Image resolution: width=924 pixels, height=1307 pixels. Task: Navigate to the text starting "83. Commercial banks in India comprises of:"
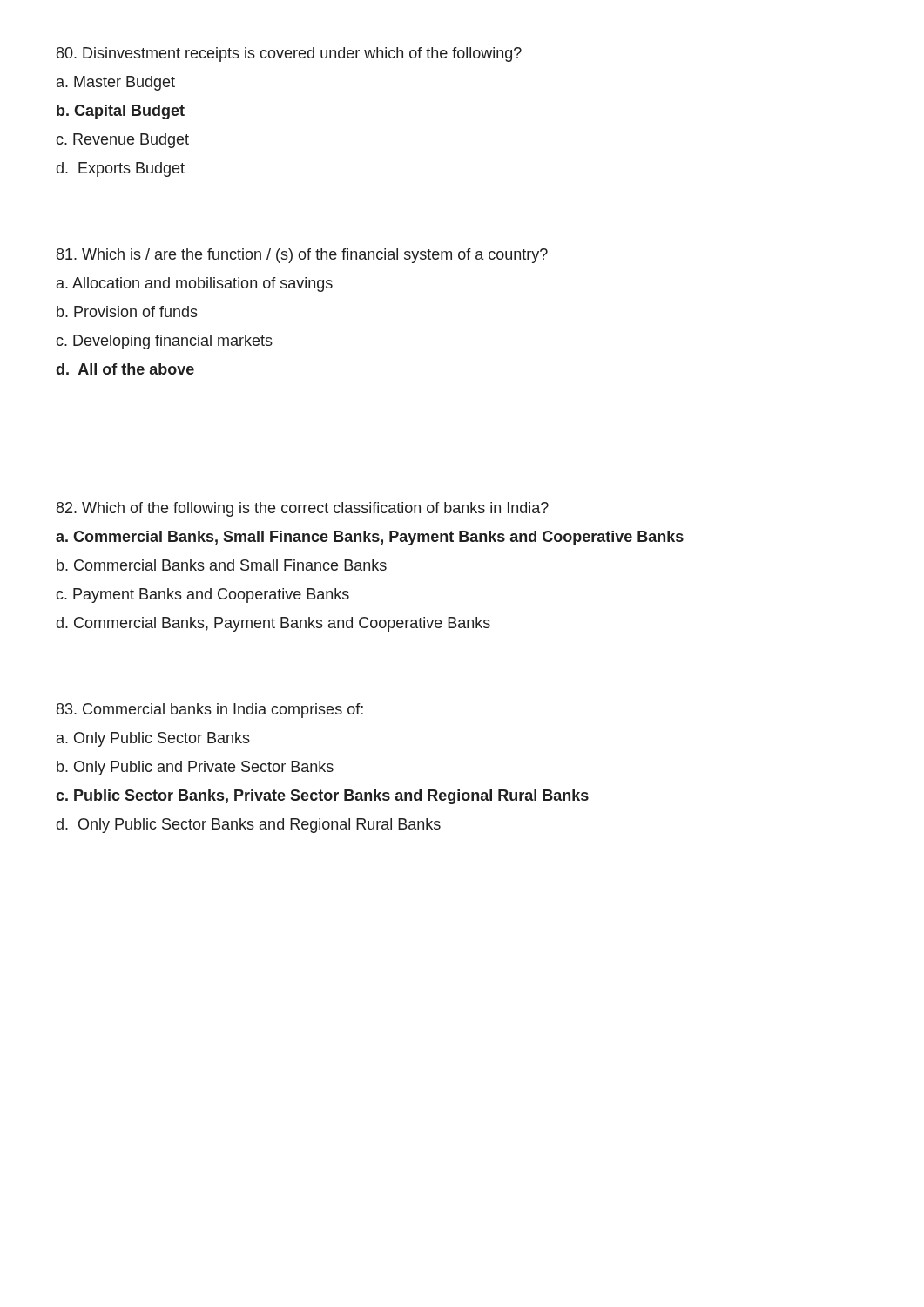coord(210,709)
